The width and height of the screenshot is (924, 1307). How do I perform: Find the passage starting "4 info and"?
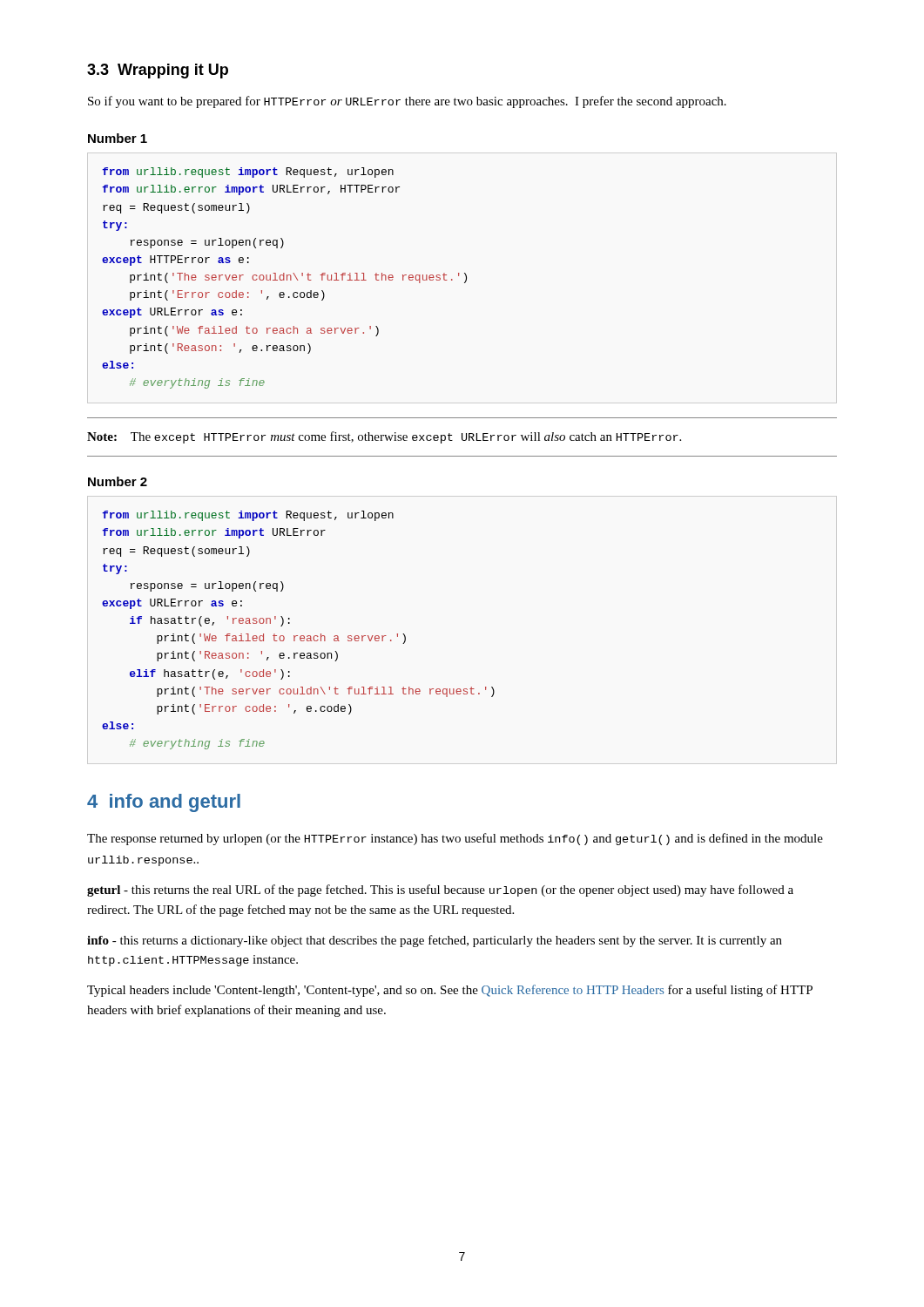[164, 803]
